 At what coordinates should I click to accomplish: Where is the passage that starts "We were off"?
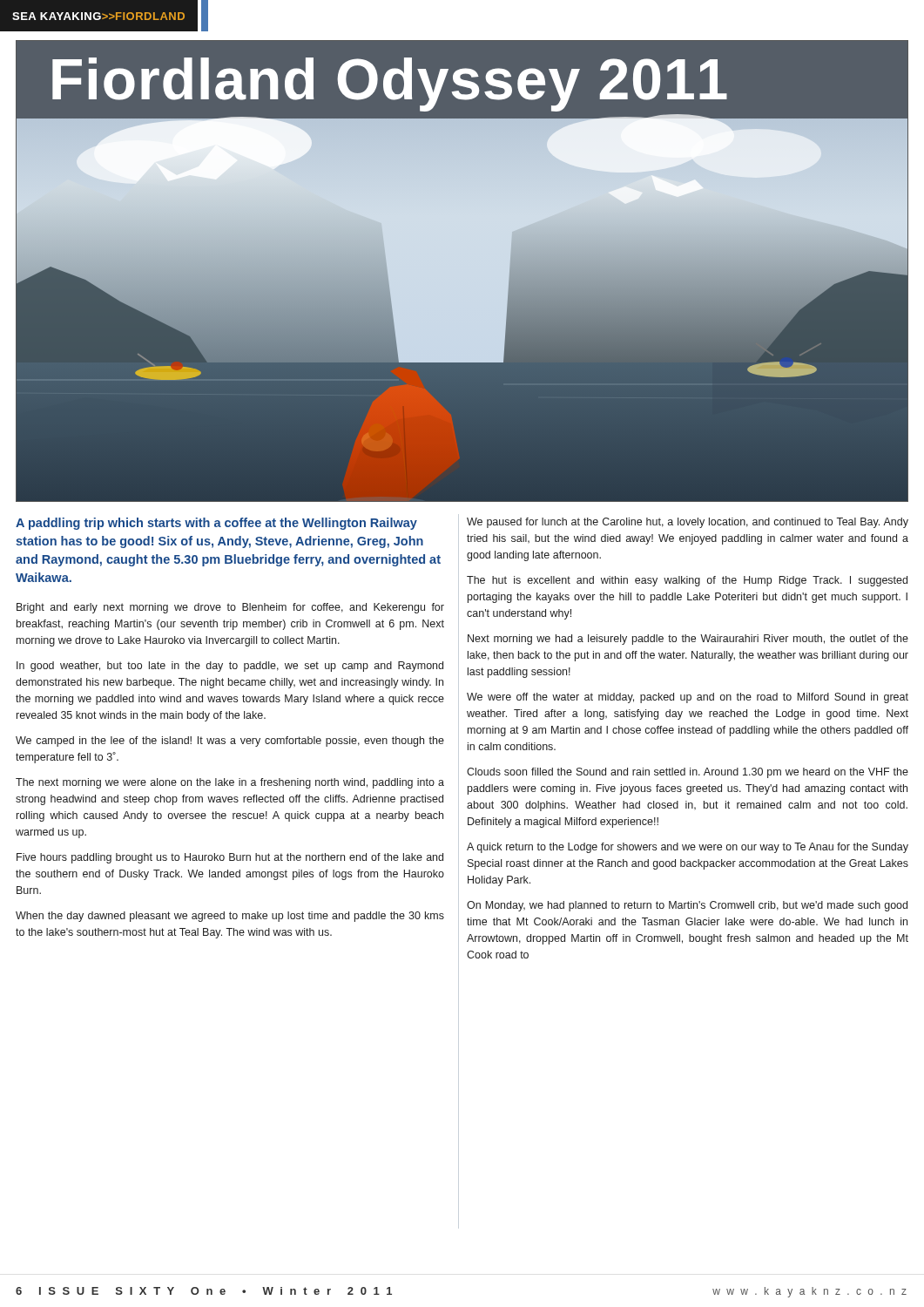pyautogui.click(x=688, y=722)
